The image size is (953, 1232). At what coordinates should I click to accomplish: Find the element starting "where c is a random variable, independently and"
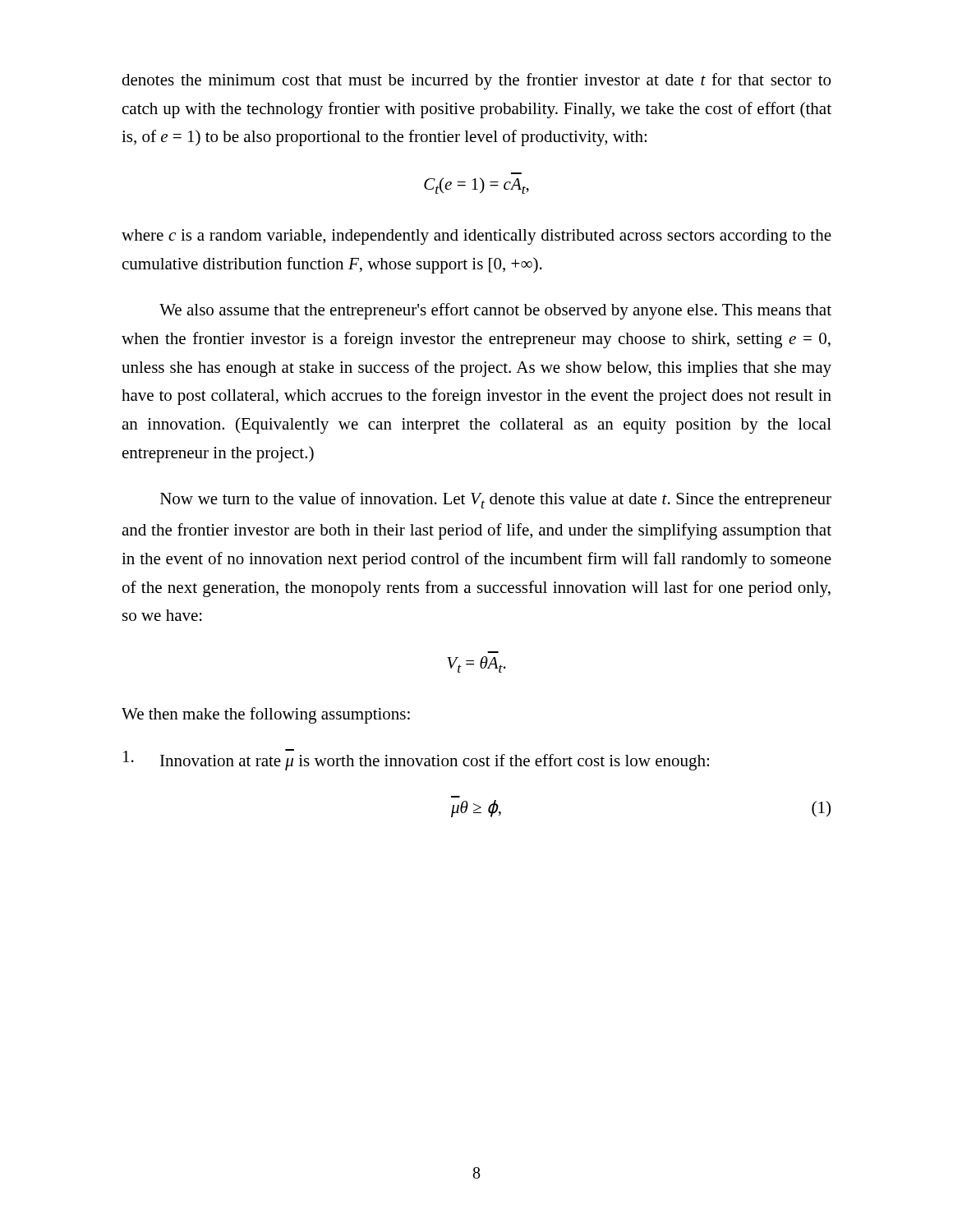(x=476, y=249)
